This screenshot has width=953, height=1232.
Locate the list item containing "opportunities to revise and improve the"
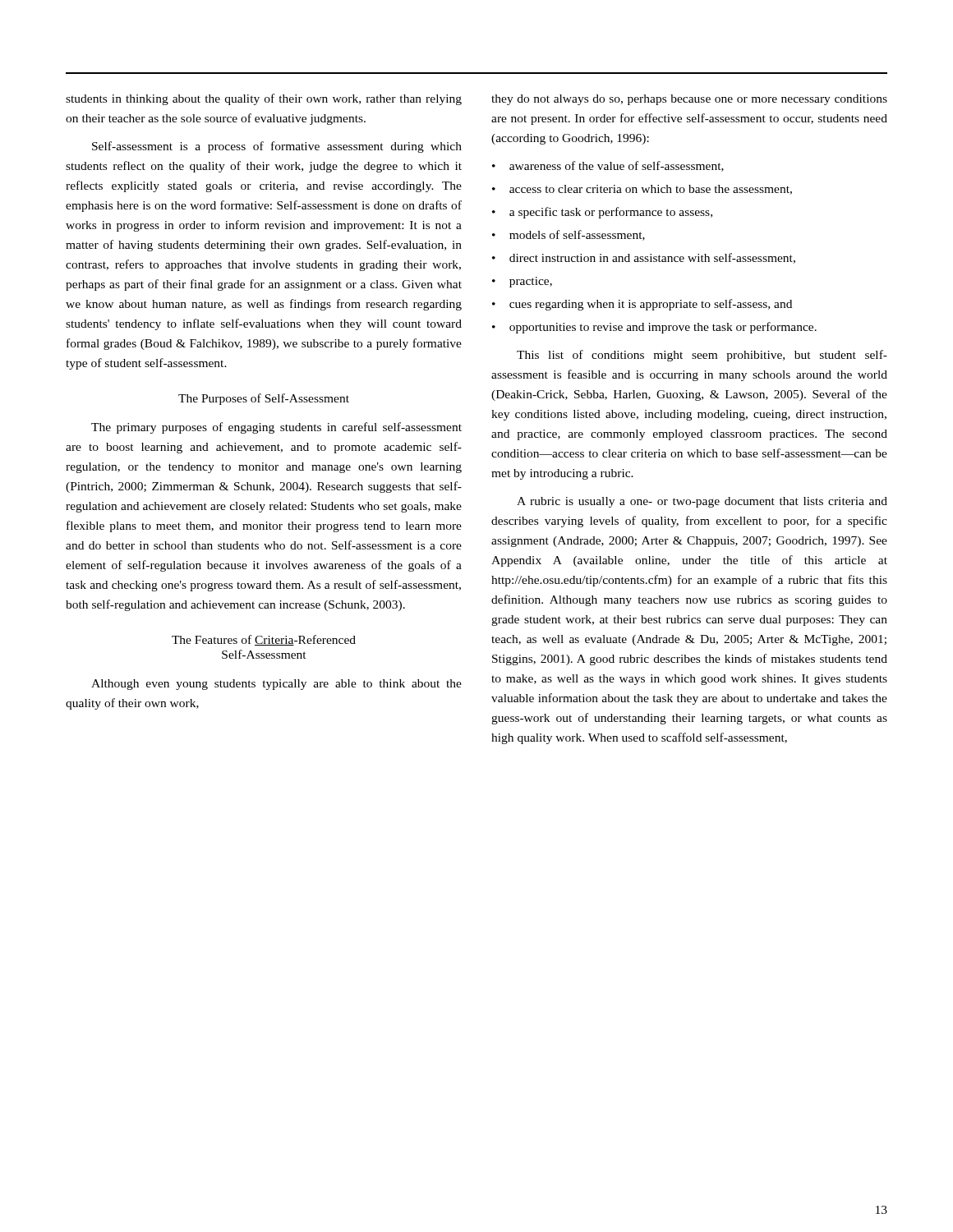coord(689,327)
